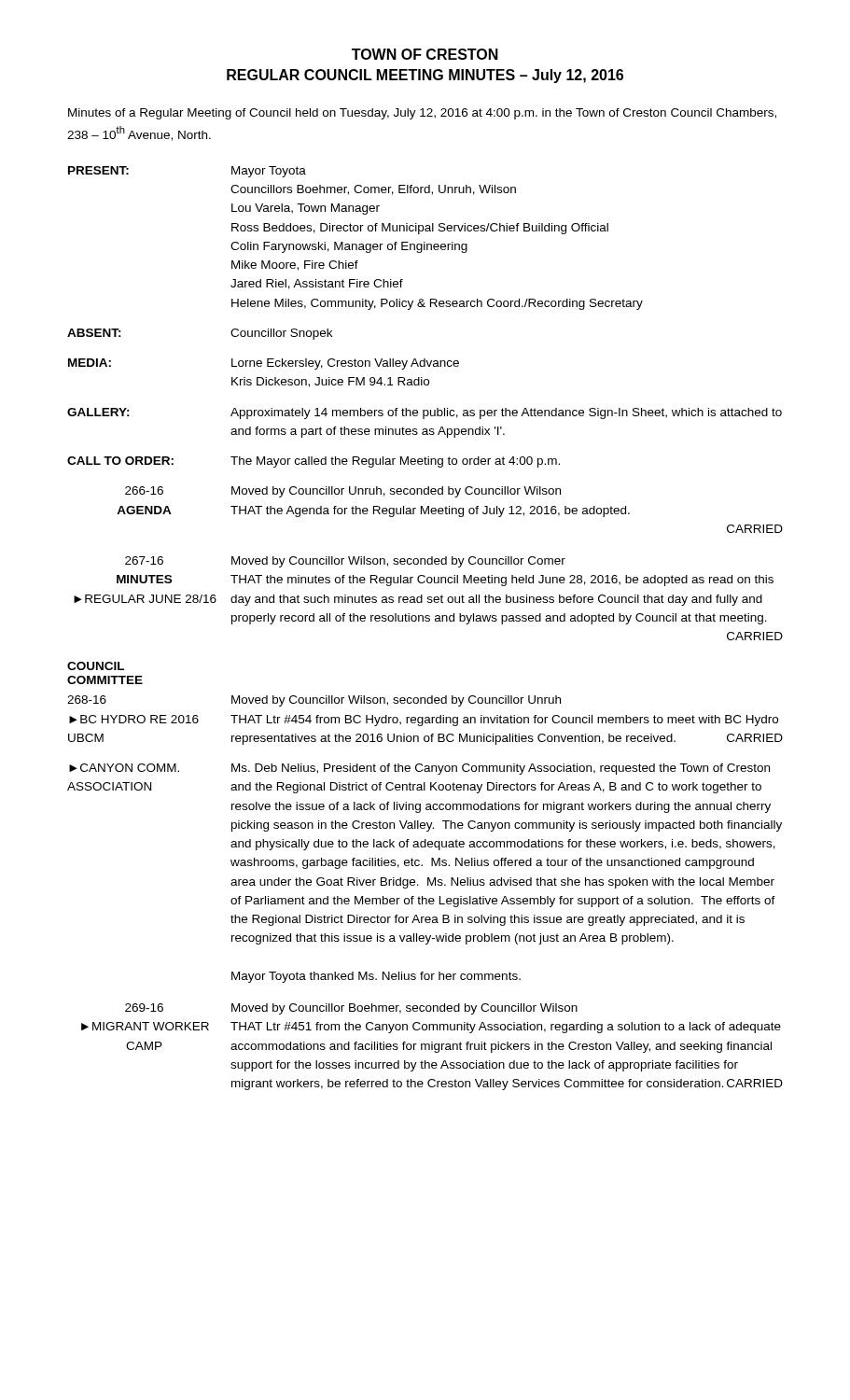This screenshot has height=1400, width=850.
Task: Locate the text block that says "267-16 MINUTES ►REGULAR JUNE 28/16 Moved by"
Action: pos(425,599)
